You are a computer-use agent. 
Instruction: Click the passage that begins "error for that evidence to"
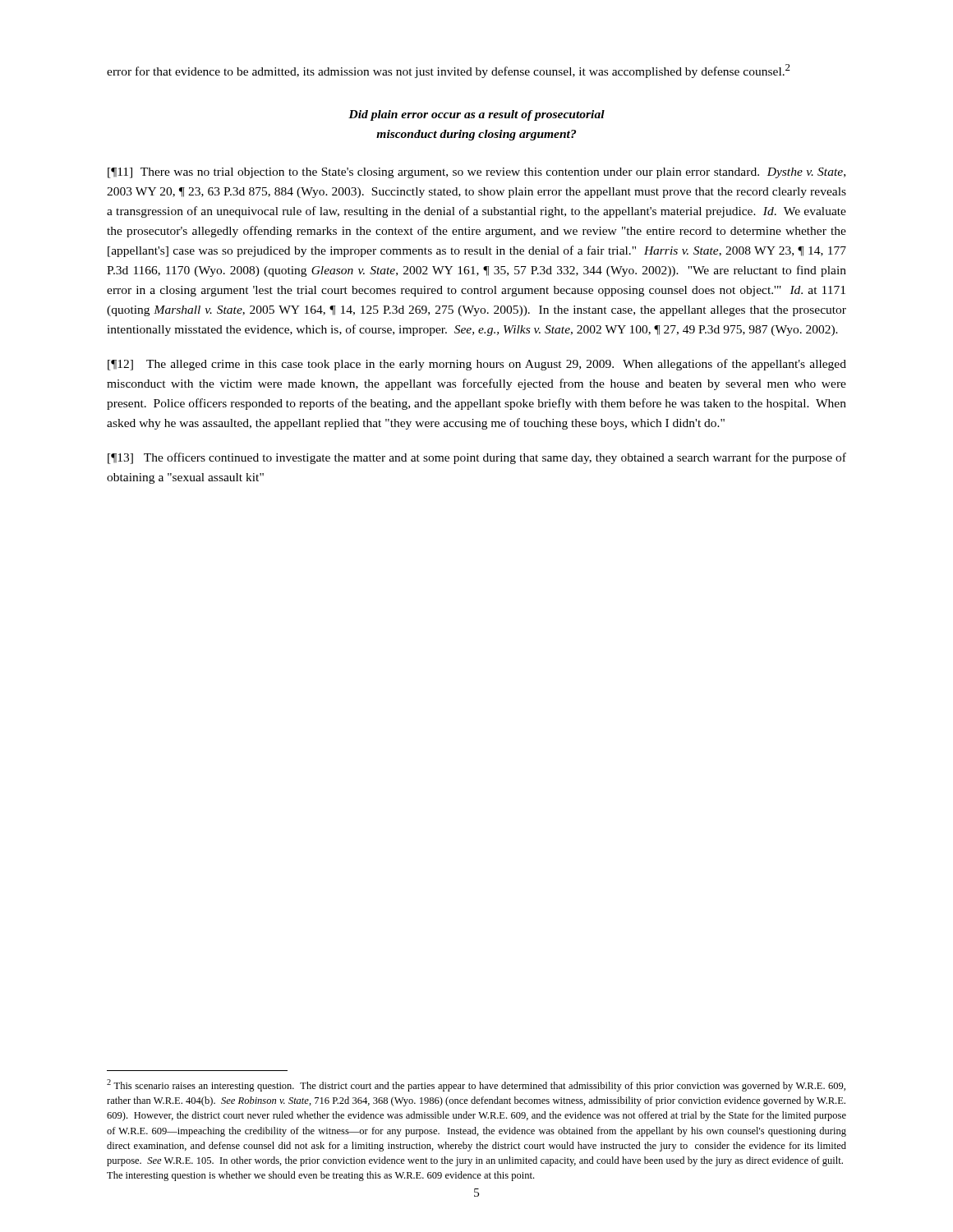point(449,69)
